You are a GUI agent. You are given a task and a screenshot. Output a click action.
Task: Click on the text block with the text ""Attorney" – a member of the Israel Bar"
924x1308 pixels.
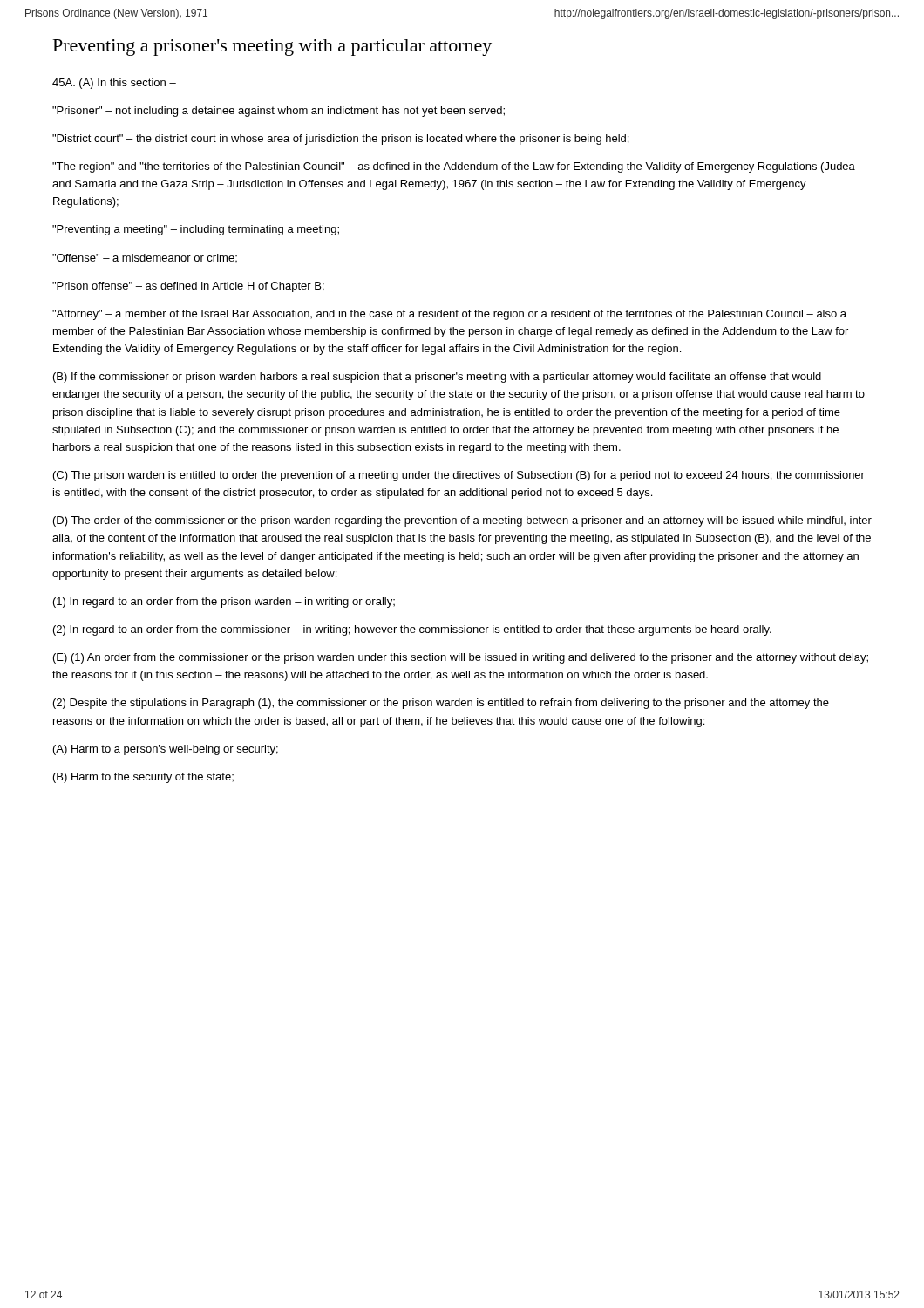coord(450,331)
